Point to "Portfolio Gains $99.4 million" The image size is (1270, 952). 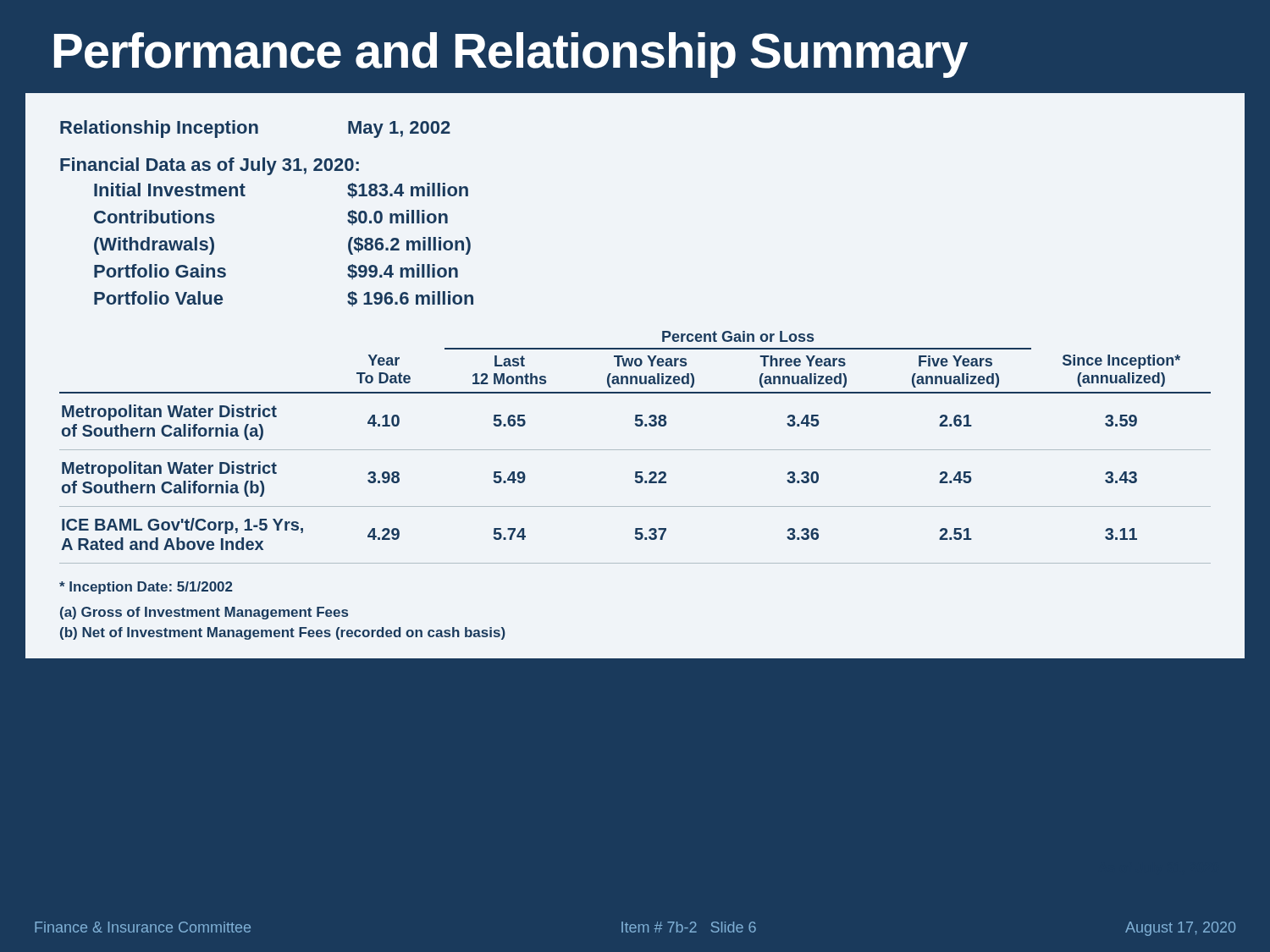(x=155, y=271)
